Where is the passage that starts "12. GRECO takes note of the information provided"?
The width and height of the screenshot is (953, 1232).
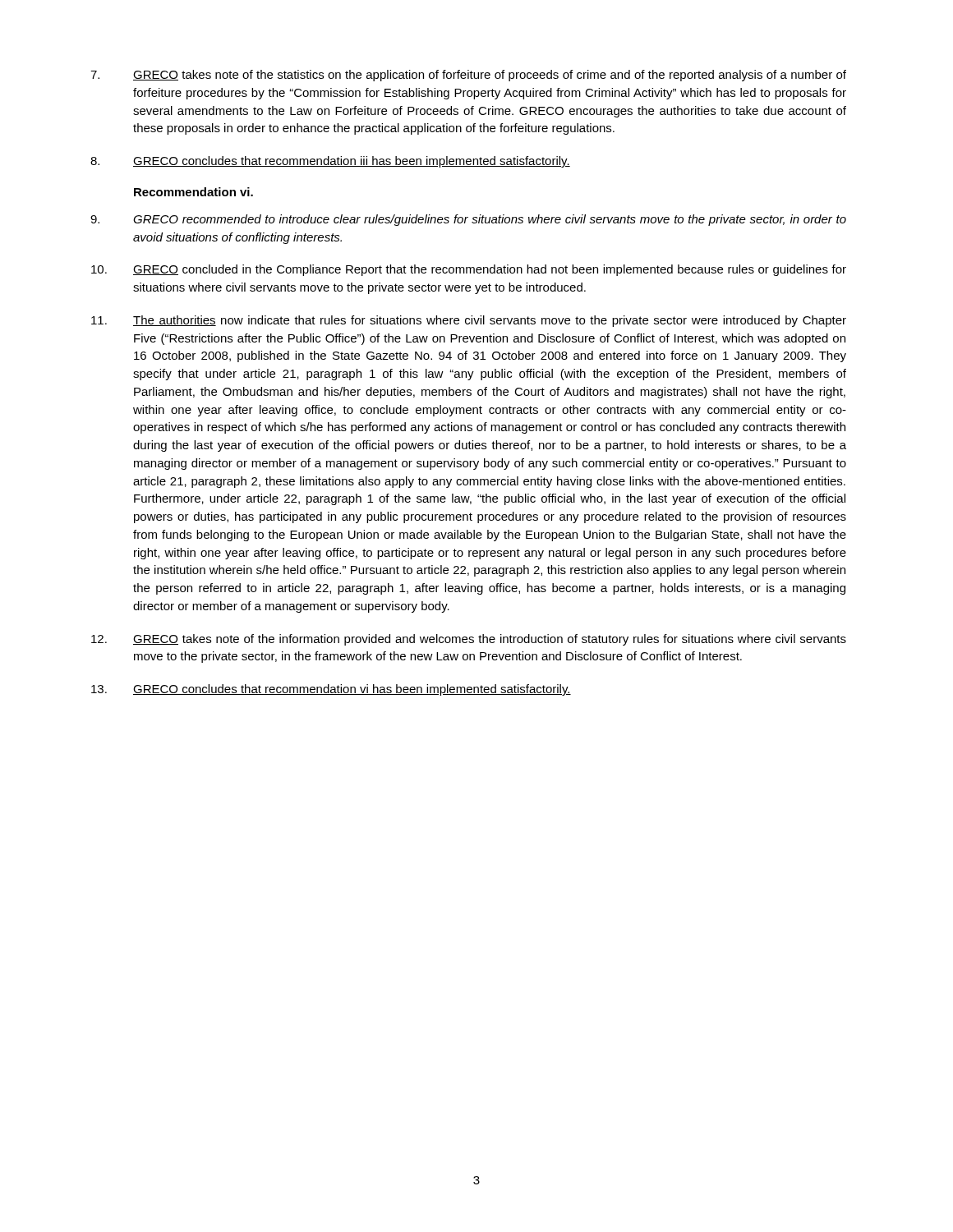coord(468,647)
